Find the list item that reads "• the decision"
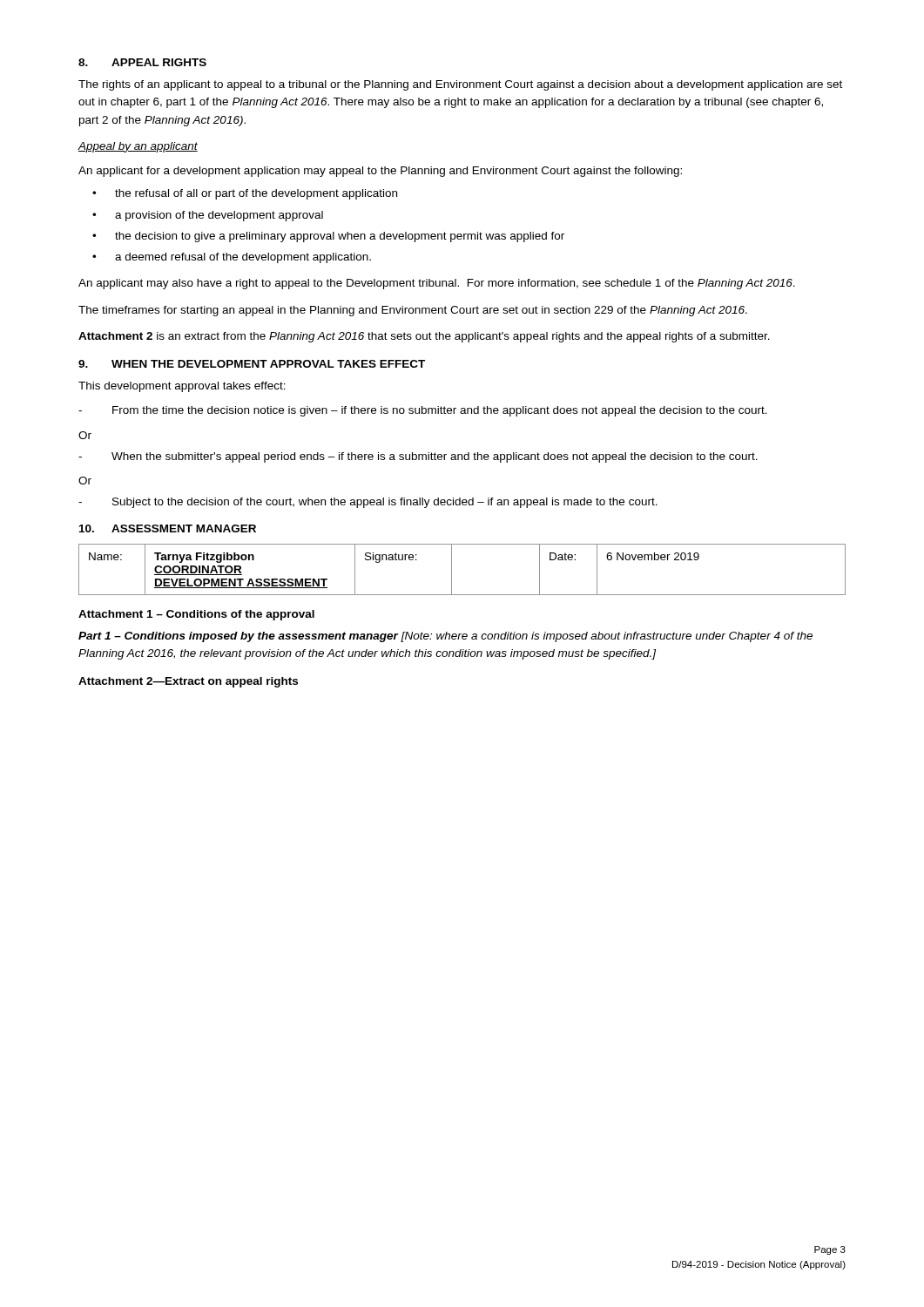This screenshot has width=924, height=1307. pyautogui.click(x=328, y=236)
